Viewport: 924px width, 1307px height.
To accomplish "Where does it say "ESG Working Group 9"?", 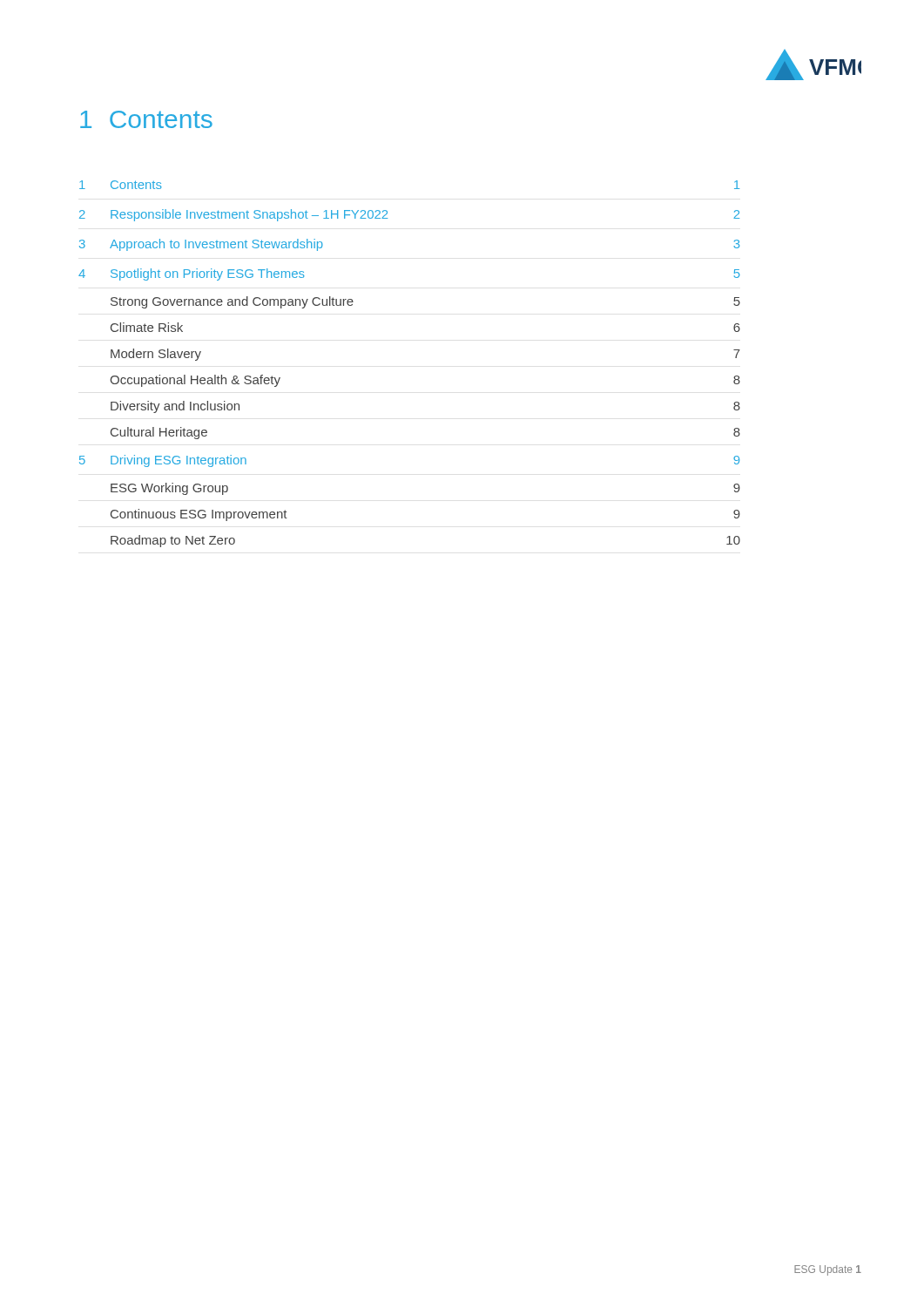I will pos(168,488).
